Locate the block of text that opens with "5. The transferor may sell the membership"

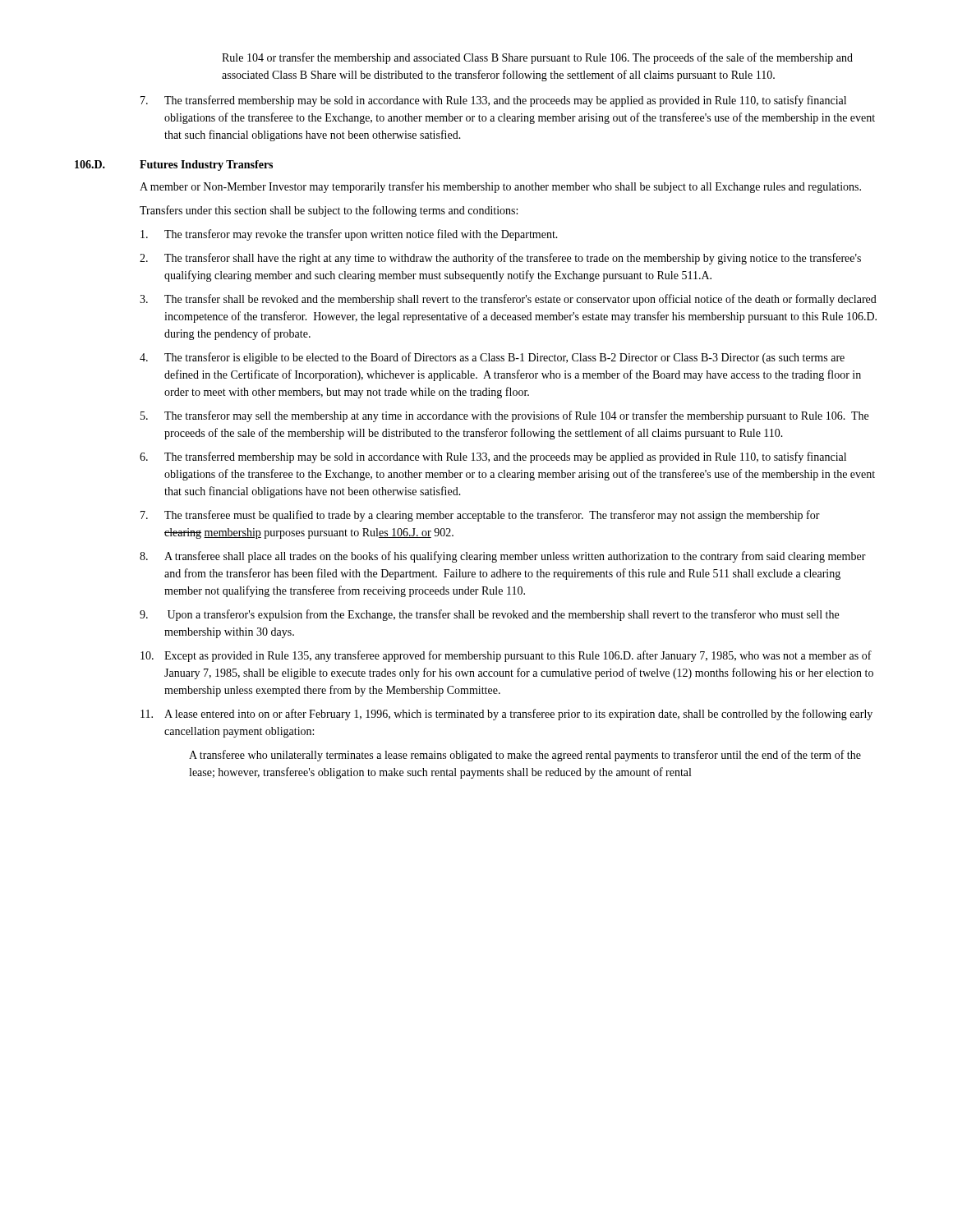tap(509, 425)
